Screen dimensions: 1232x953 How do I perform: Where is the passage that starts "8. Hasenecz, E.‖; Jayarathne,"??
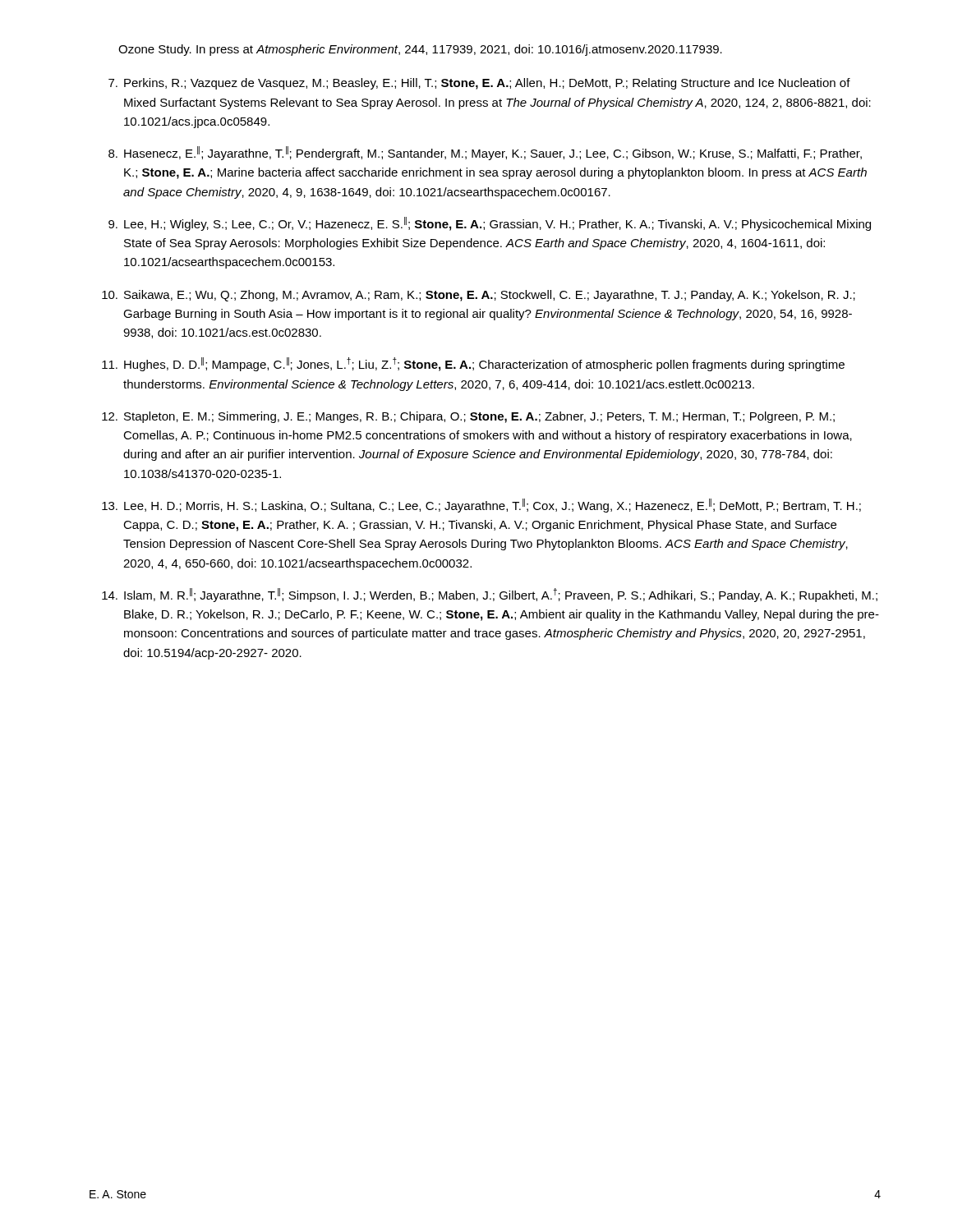click(485, 172)
